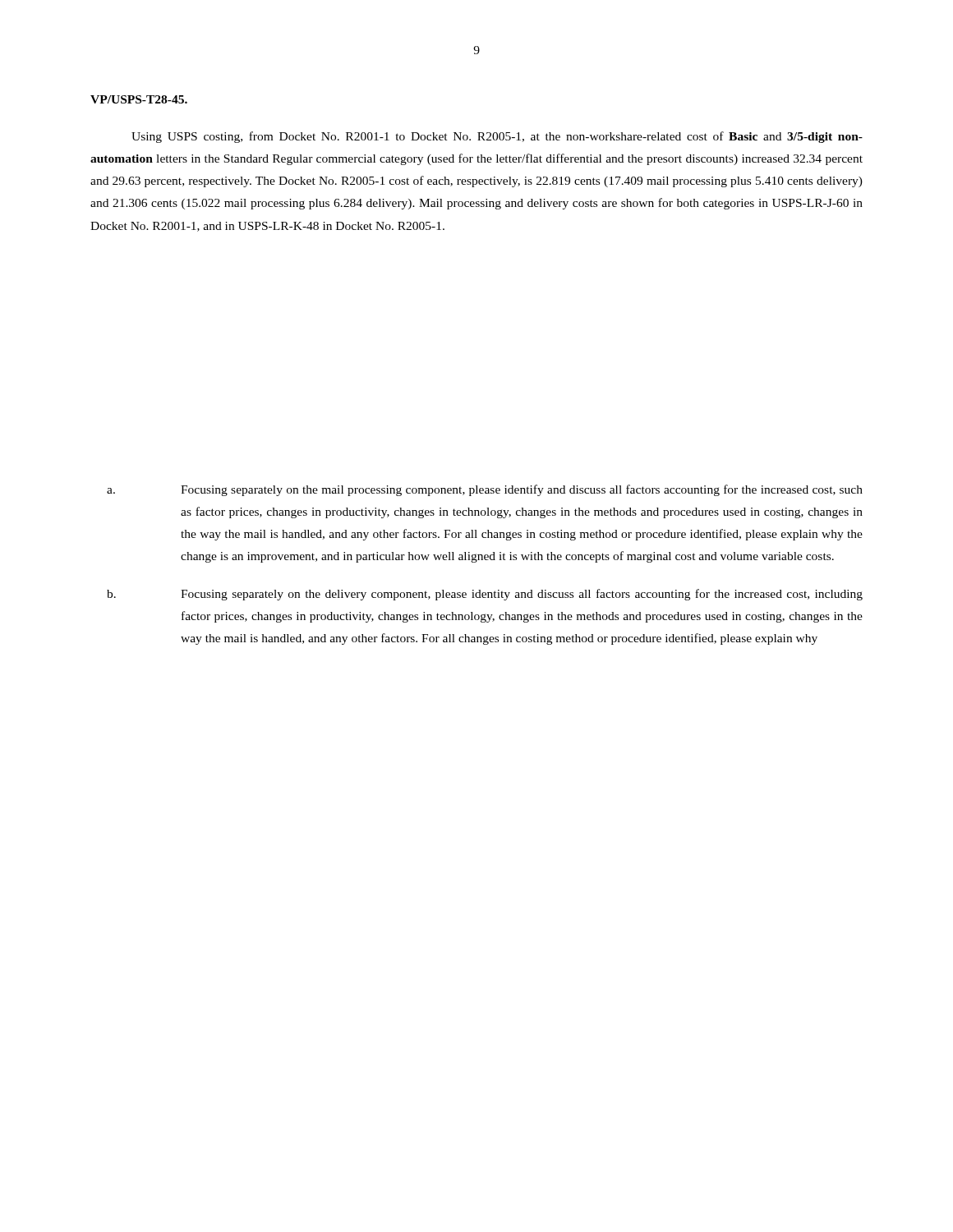Click on the text starting "a. Focusing separately on"
953x1232 pixels.
click(x=476, y=523)
